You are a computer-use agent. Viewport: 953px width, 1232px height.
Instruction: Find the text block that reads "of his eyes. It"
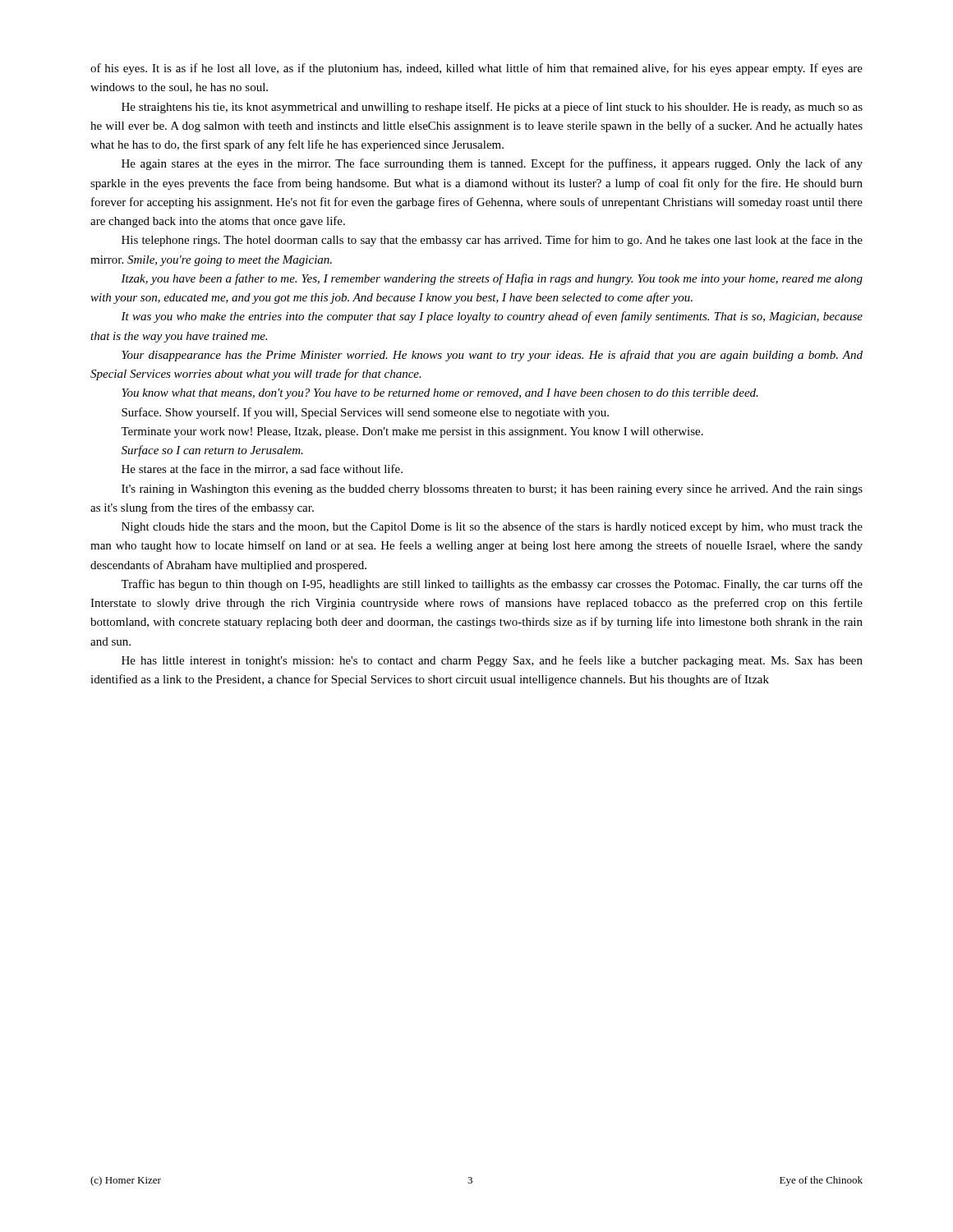pyautogui.click(x=476, y=69)
